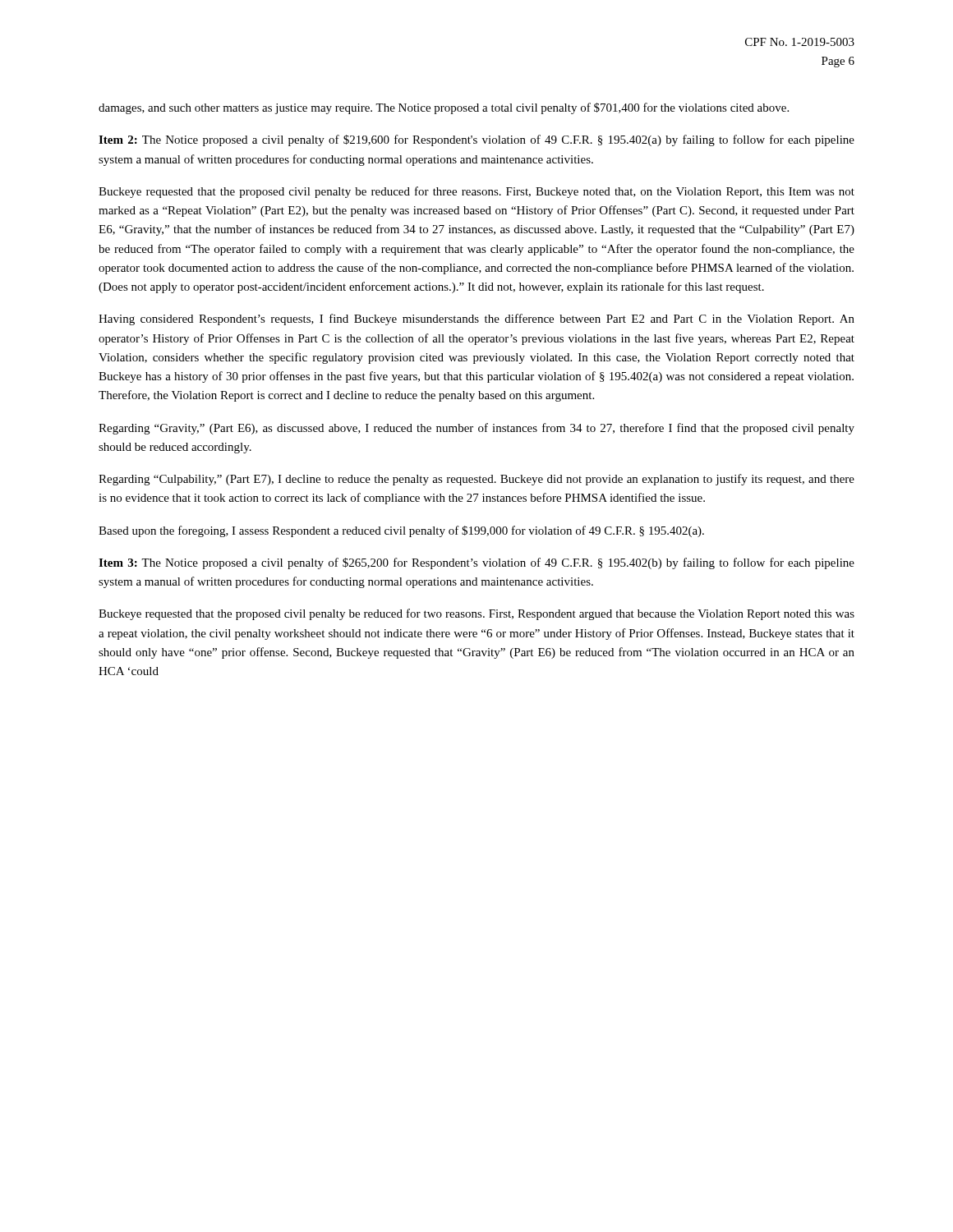Locate the block of text that opens with "Based upon the"
Image resolution: width=953 pixels, height=1232 pixels.
pos(476,531)
